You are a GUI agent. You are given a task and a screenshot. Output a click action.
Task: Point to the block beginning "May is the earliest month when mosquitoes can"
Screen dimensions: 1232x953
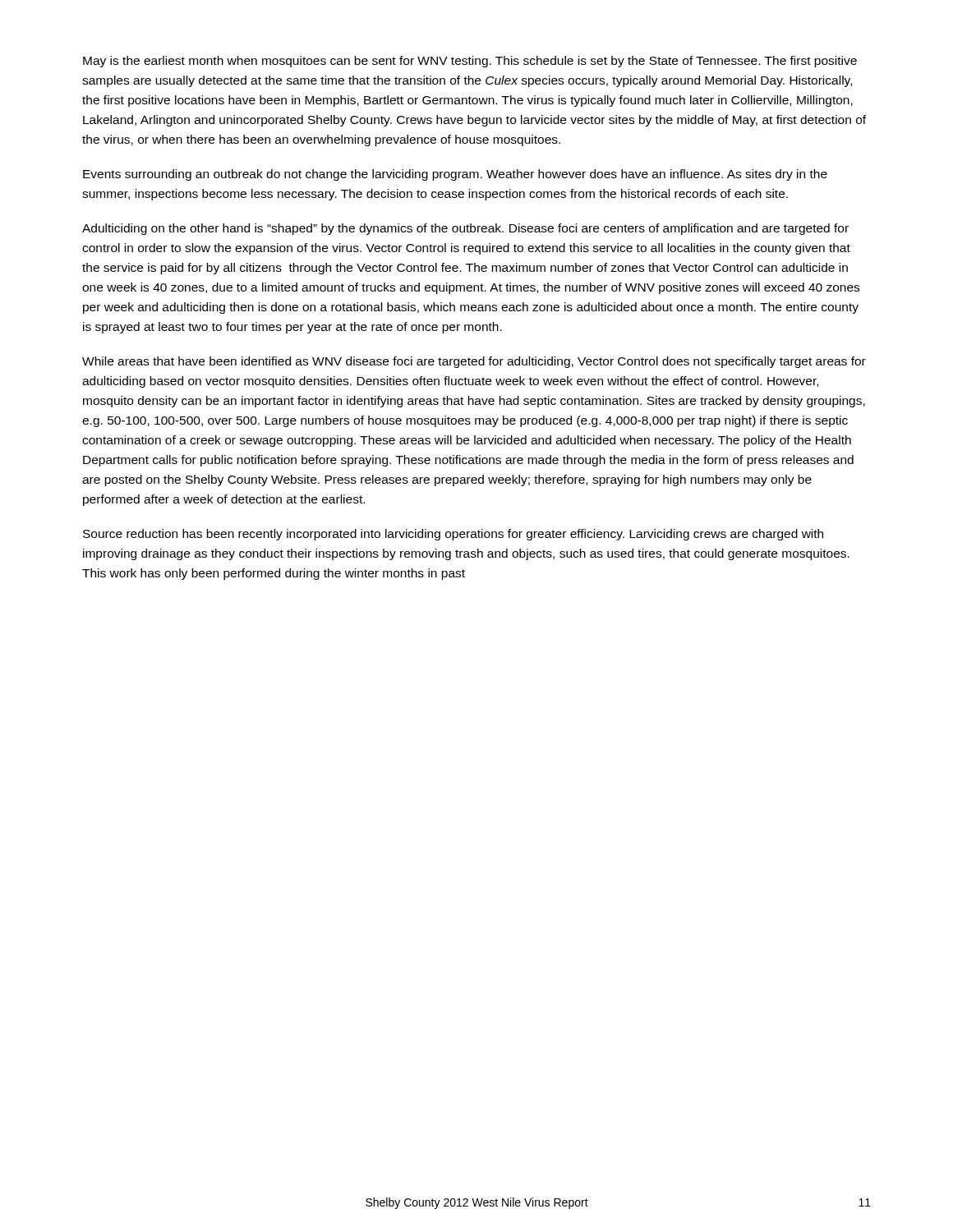tap(474, 100)
